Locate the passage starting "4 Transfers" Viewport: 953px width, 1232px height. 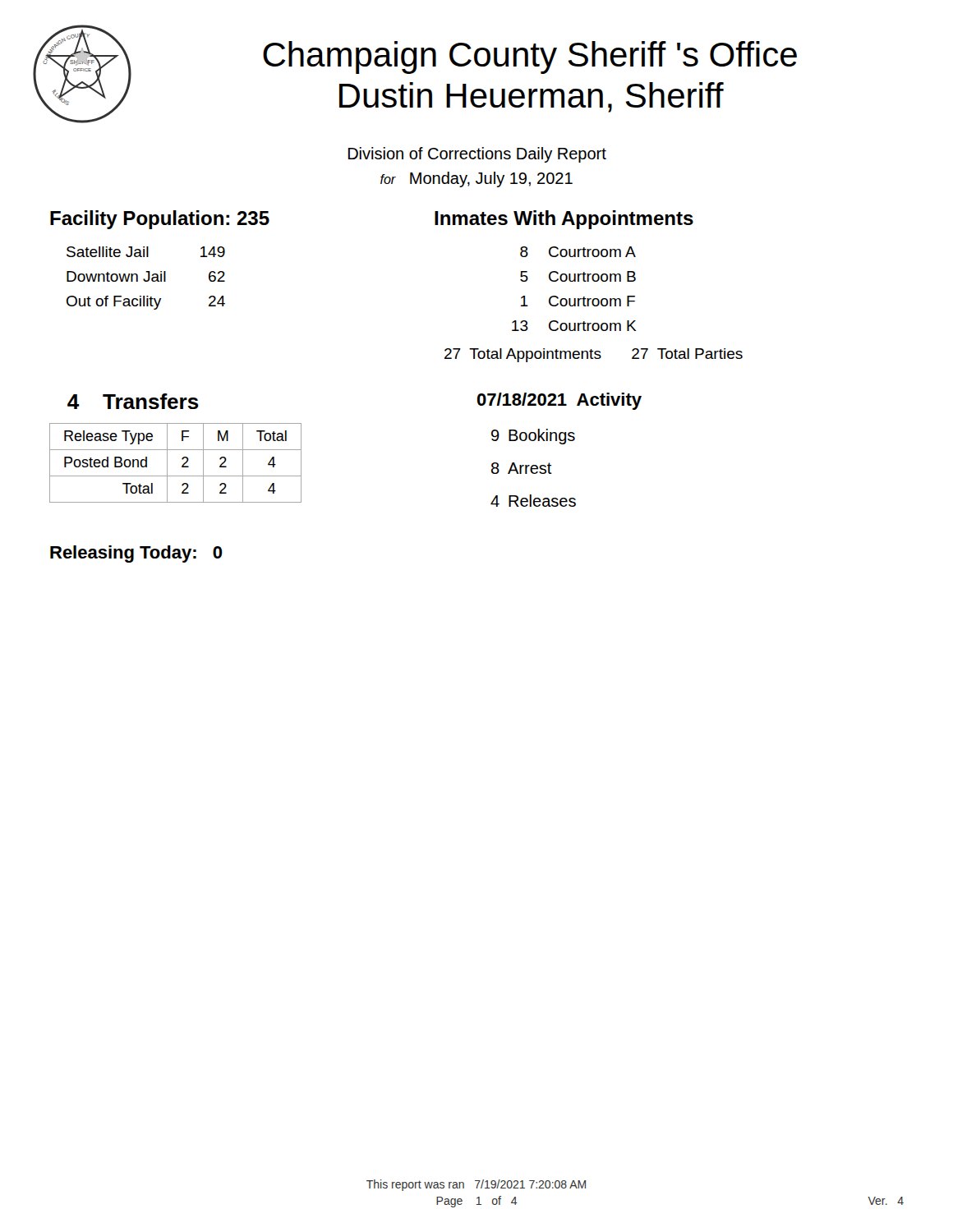point(124,402)
